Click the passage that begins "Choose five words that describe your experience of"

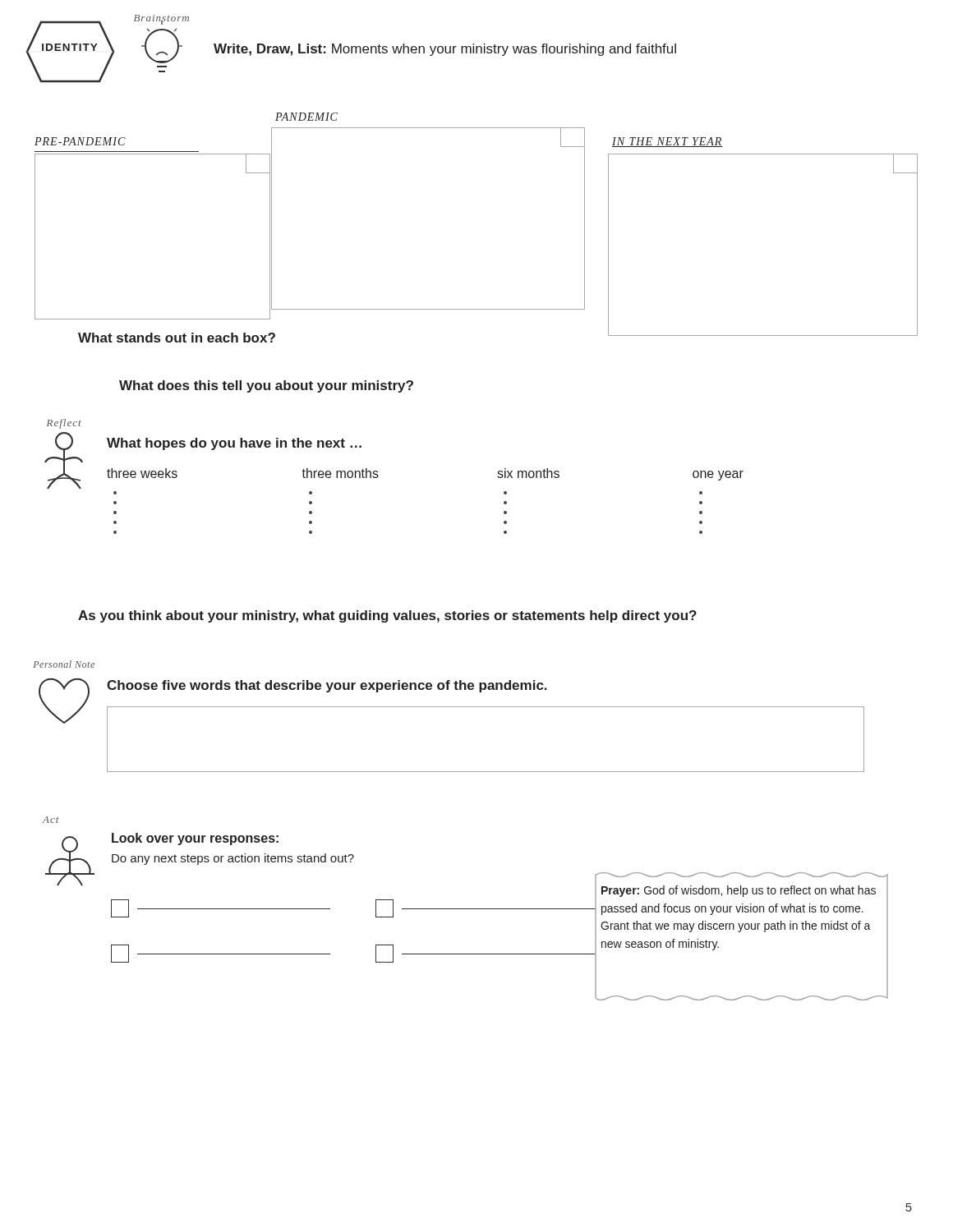(327, 685)
